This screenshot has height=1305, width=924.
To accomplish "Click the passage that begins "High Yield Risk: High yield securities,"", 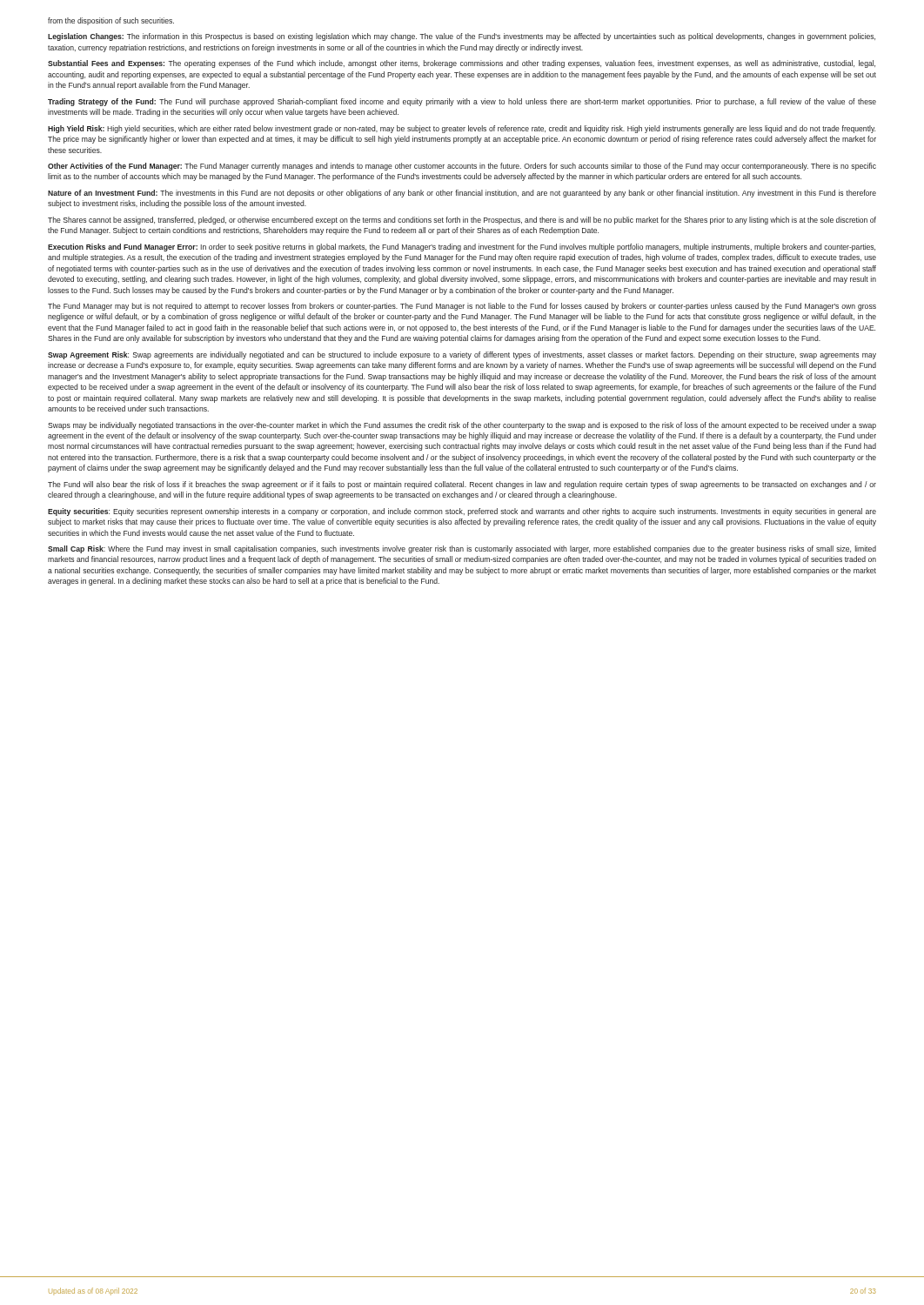I will point(462,139).
